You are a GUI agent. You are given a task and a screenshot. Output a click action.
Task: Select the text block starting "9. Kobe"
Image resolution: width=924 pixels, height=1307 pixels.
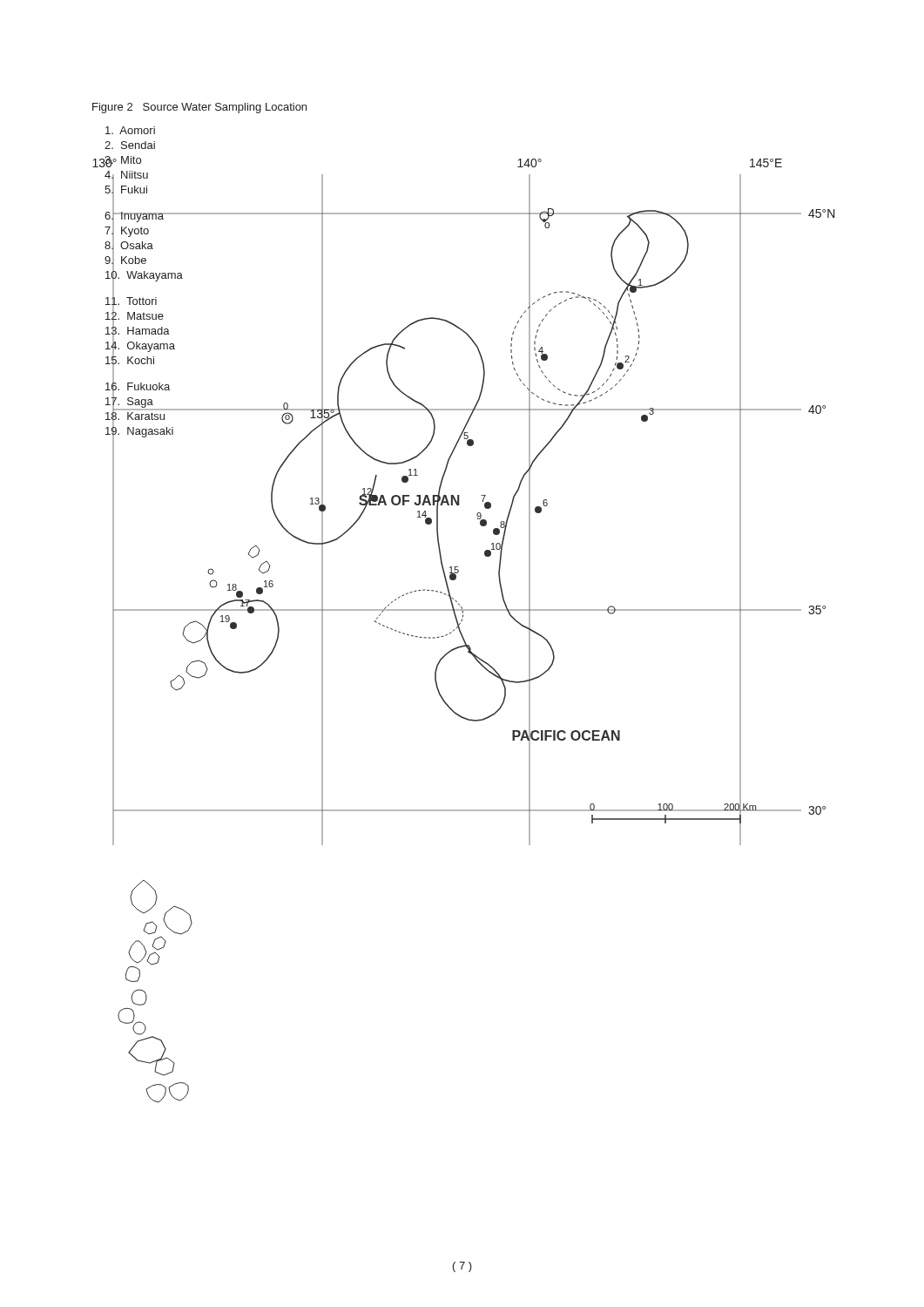(x=126, y=260)
